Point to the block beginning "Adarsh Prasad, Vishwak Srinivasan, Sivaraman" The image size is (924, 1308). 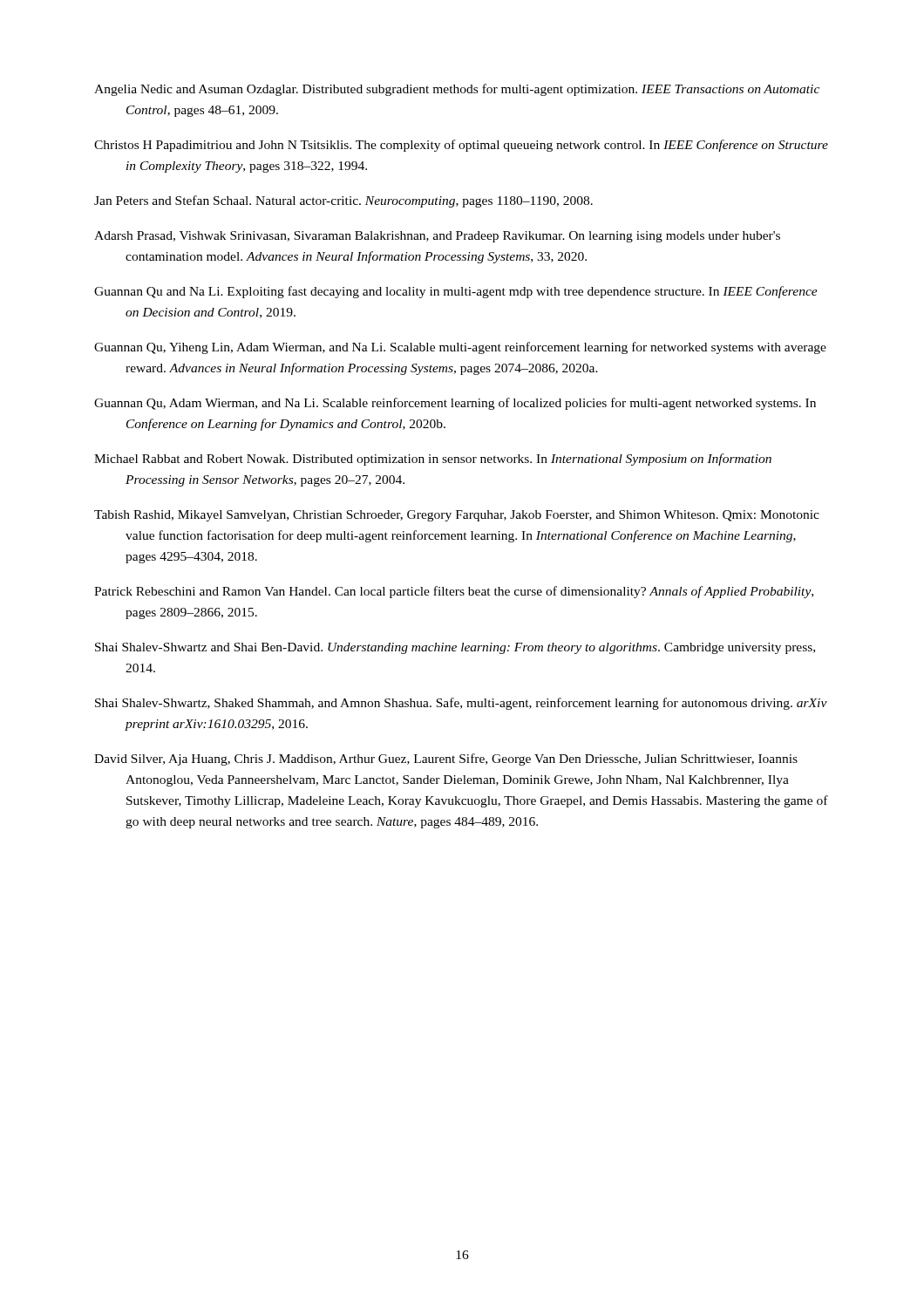(x=437, y=246)
